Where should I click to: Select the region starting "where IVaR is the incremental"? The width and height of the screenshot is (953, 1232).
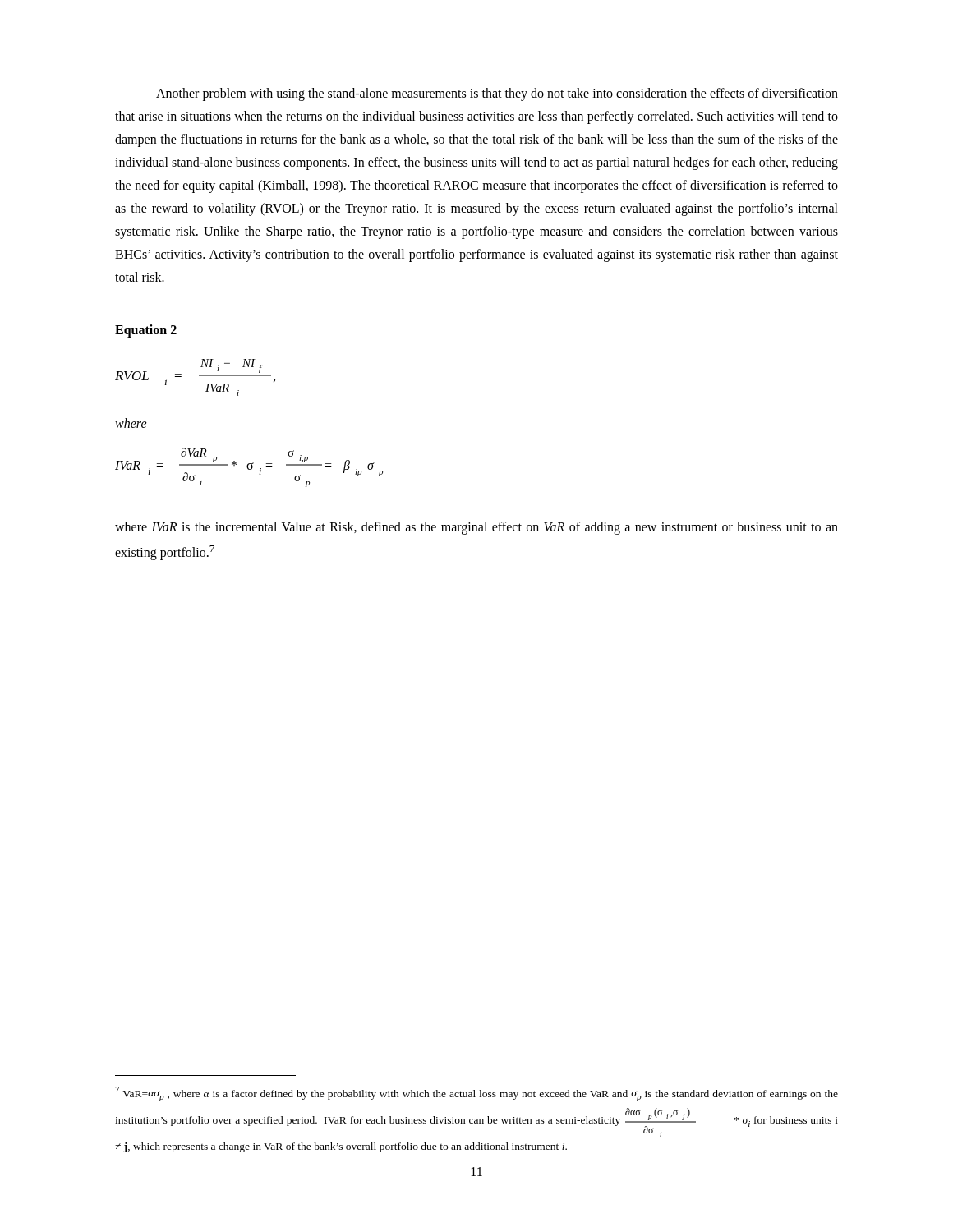pos(476,540)
